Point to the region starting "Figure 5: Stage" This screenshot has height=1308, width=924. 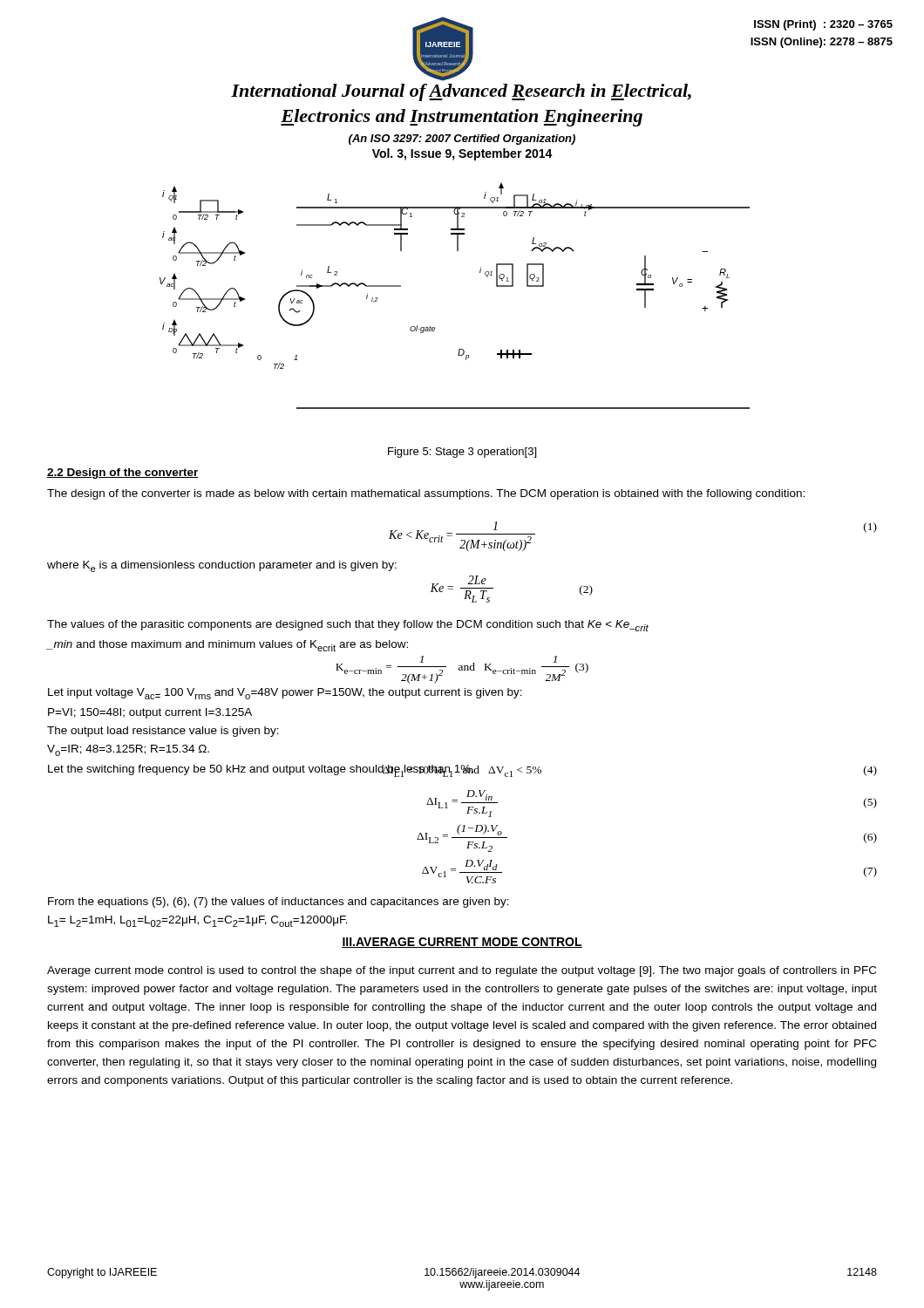[x=462, y=451]
